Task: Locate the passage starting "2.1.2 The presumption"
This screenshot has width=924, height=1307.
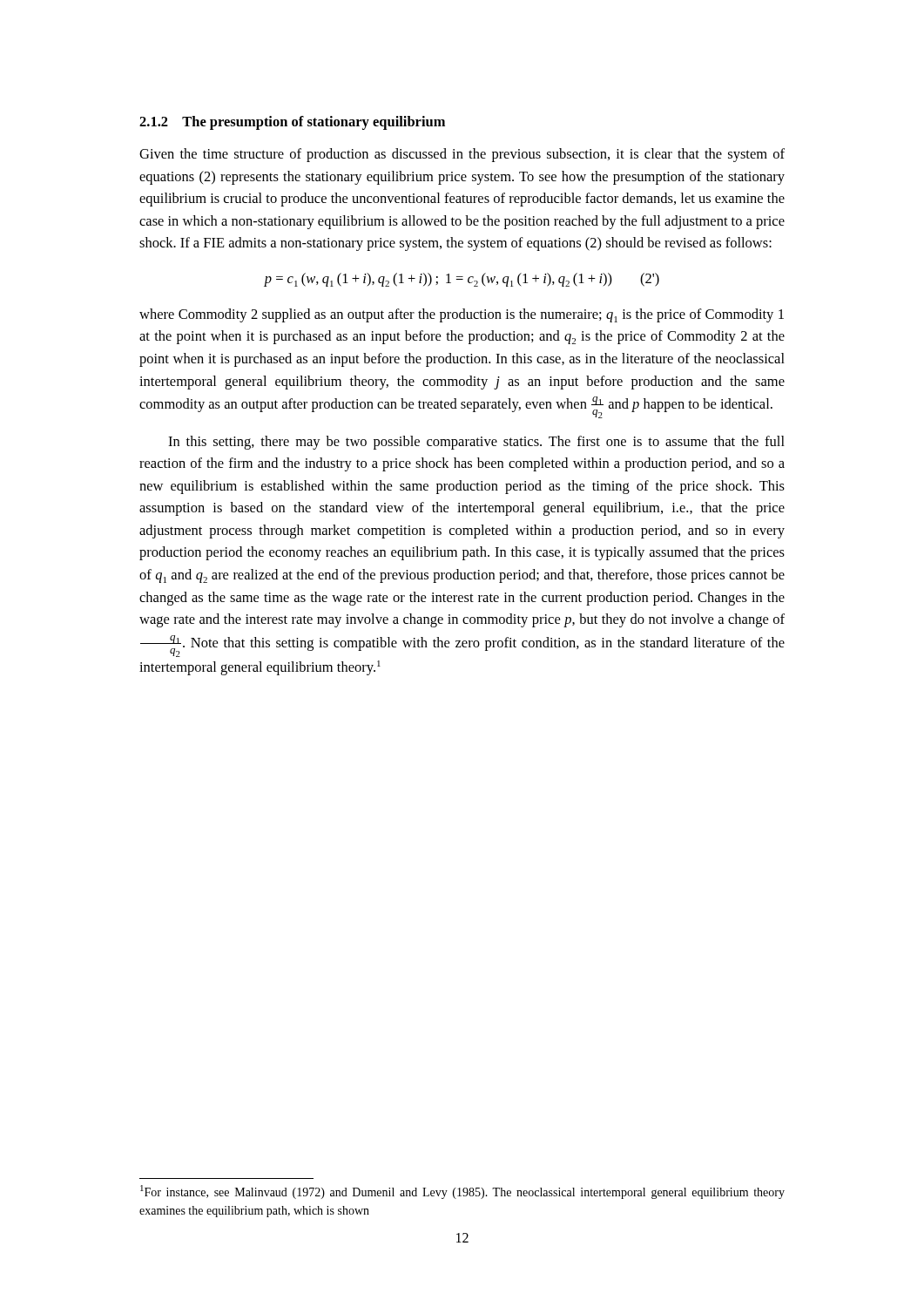Action: (292, 122)
